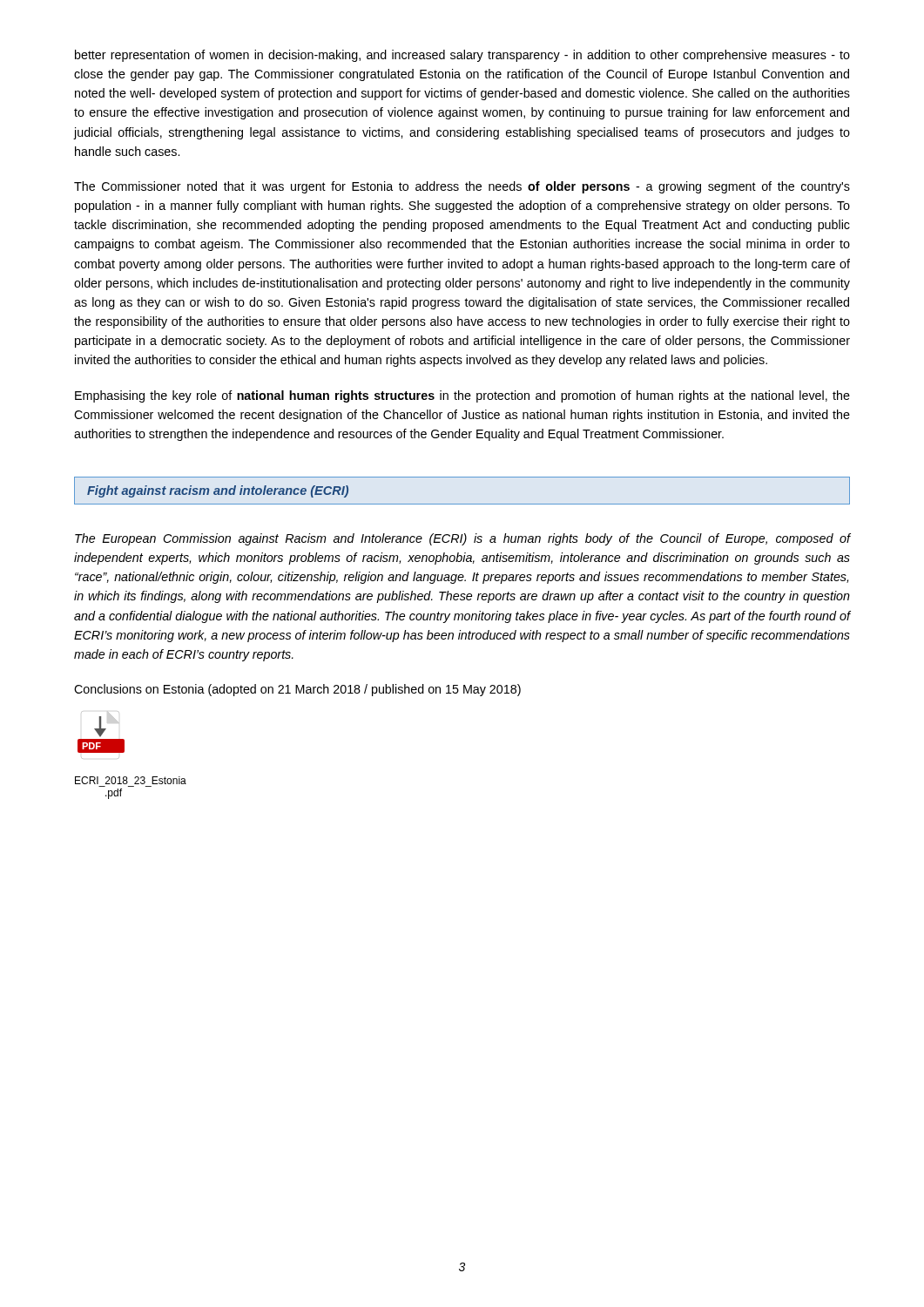This screenshot has height=1307, width=924.
Task: Click the section header
Action: click(218, 491)
